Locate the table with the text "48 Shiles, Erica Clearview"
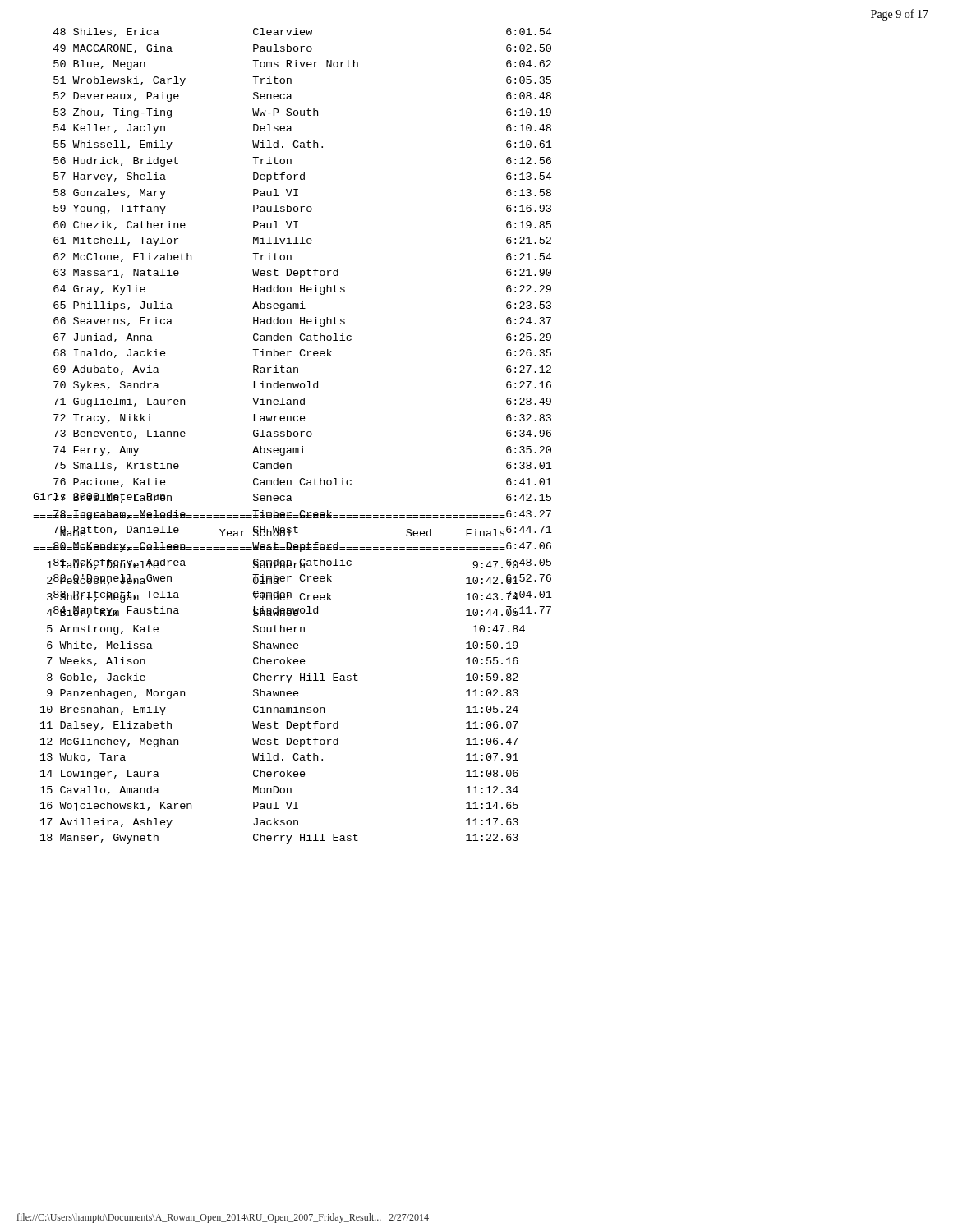This screenshot has width=953, height=1232. click(476, 322)
